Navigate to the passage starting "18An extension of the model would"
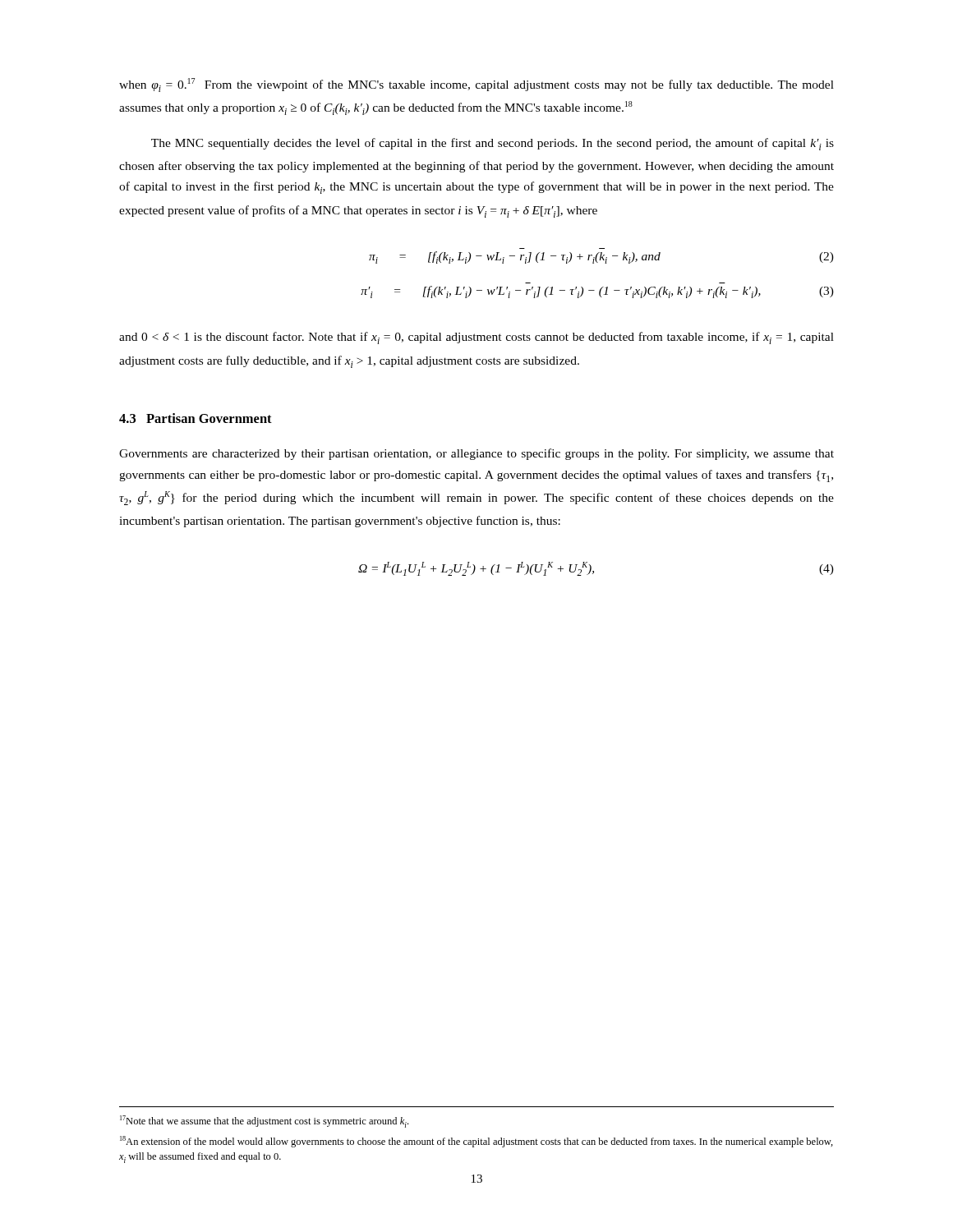 tap(476, 1150)
